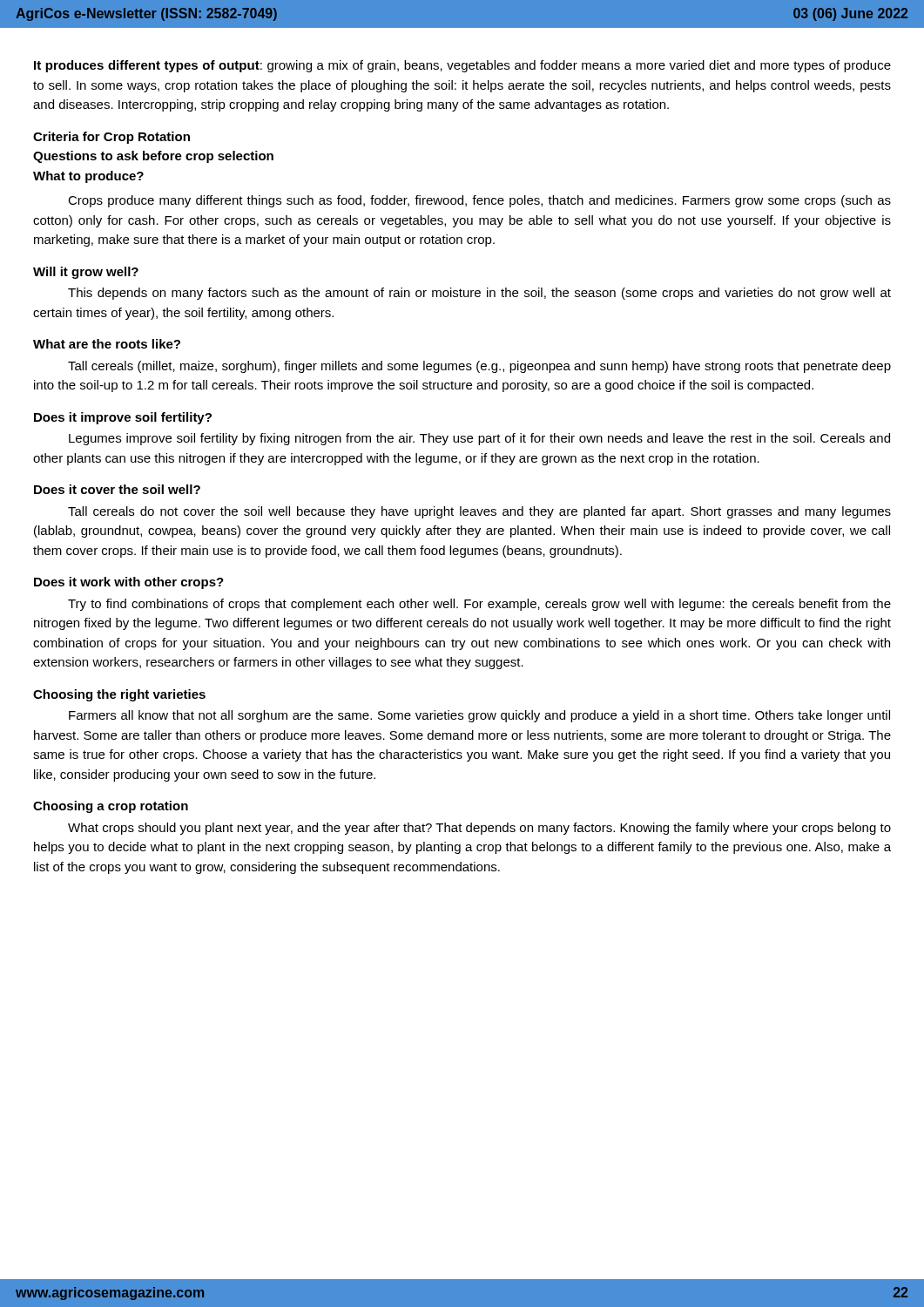Click on the text block starting "Does it cover the soil well?"
Image resolution: width=924 pixels, height=1307 pixels.
pos(117,489)
